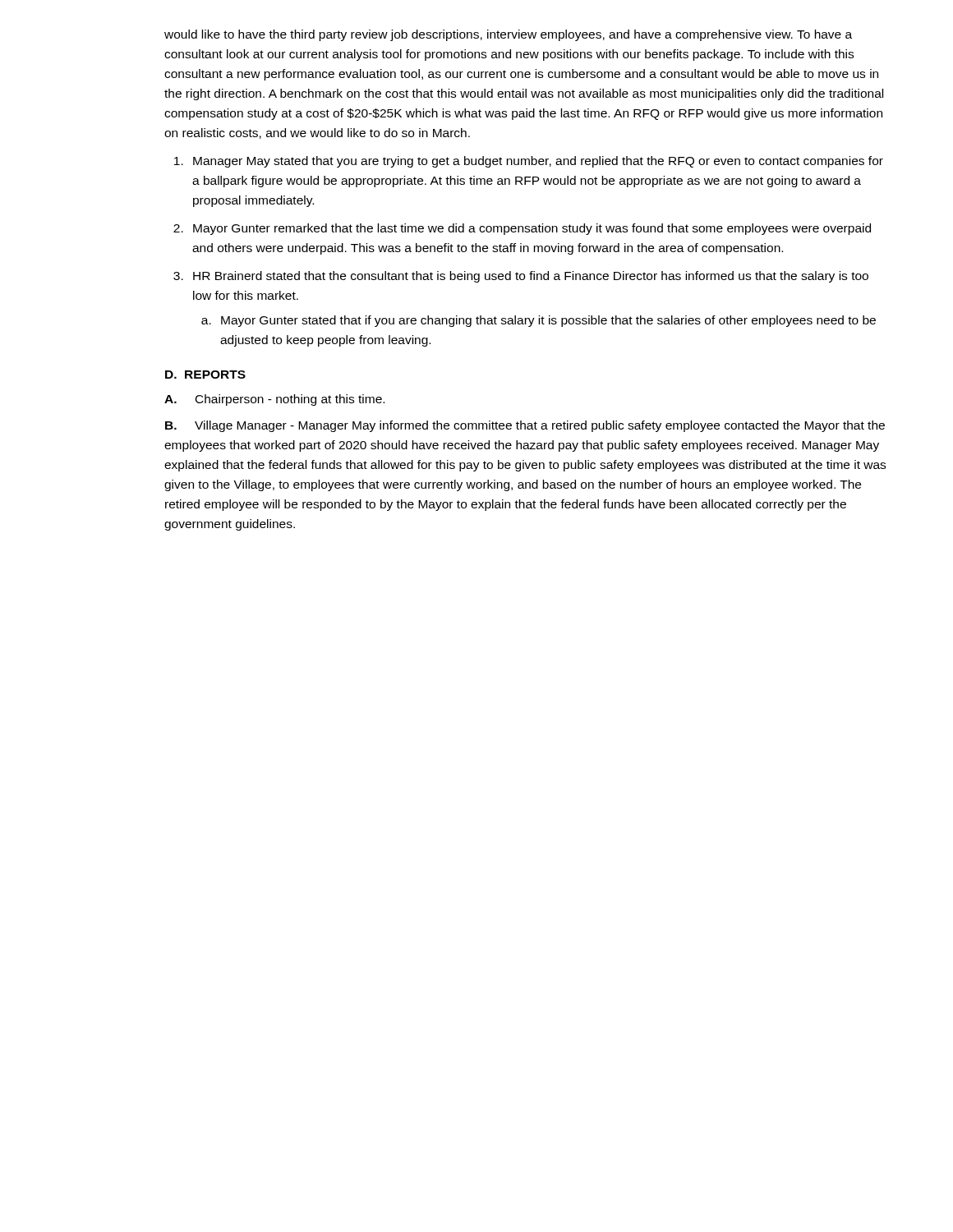The image size is (953, 1232).
Task: Find the block on this page that starts "Mayor Gunter stated that if you"
Action: click(x=548, y=330)
